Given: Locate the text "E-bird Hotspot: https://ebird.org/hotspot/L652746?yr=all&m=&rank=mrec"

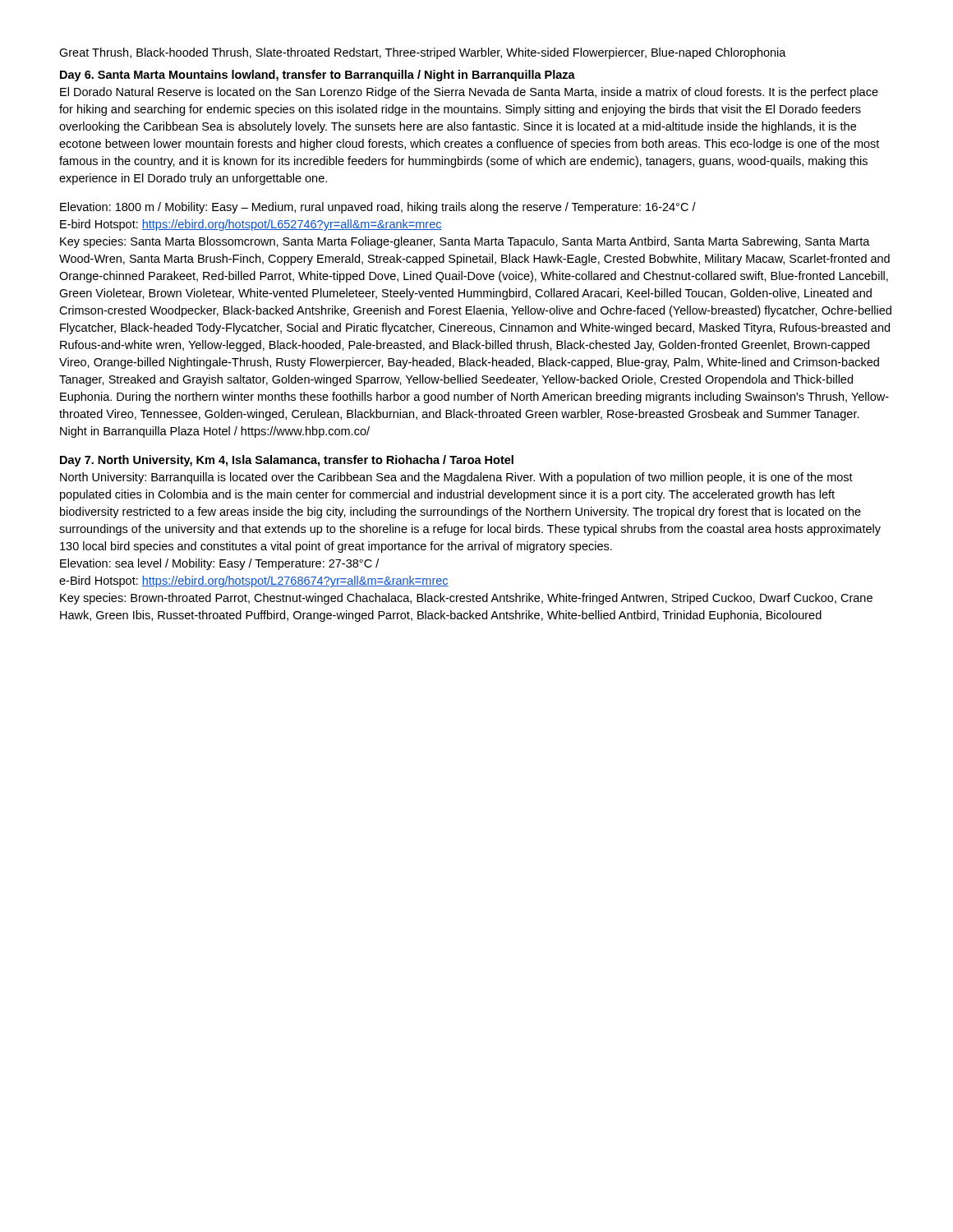Looking at the screenshot, I should point(251,225).
